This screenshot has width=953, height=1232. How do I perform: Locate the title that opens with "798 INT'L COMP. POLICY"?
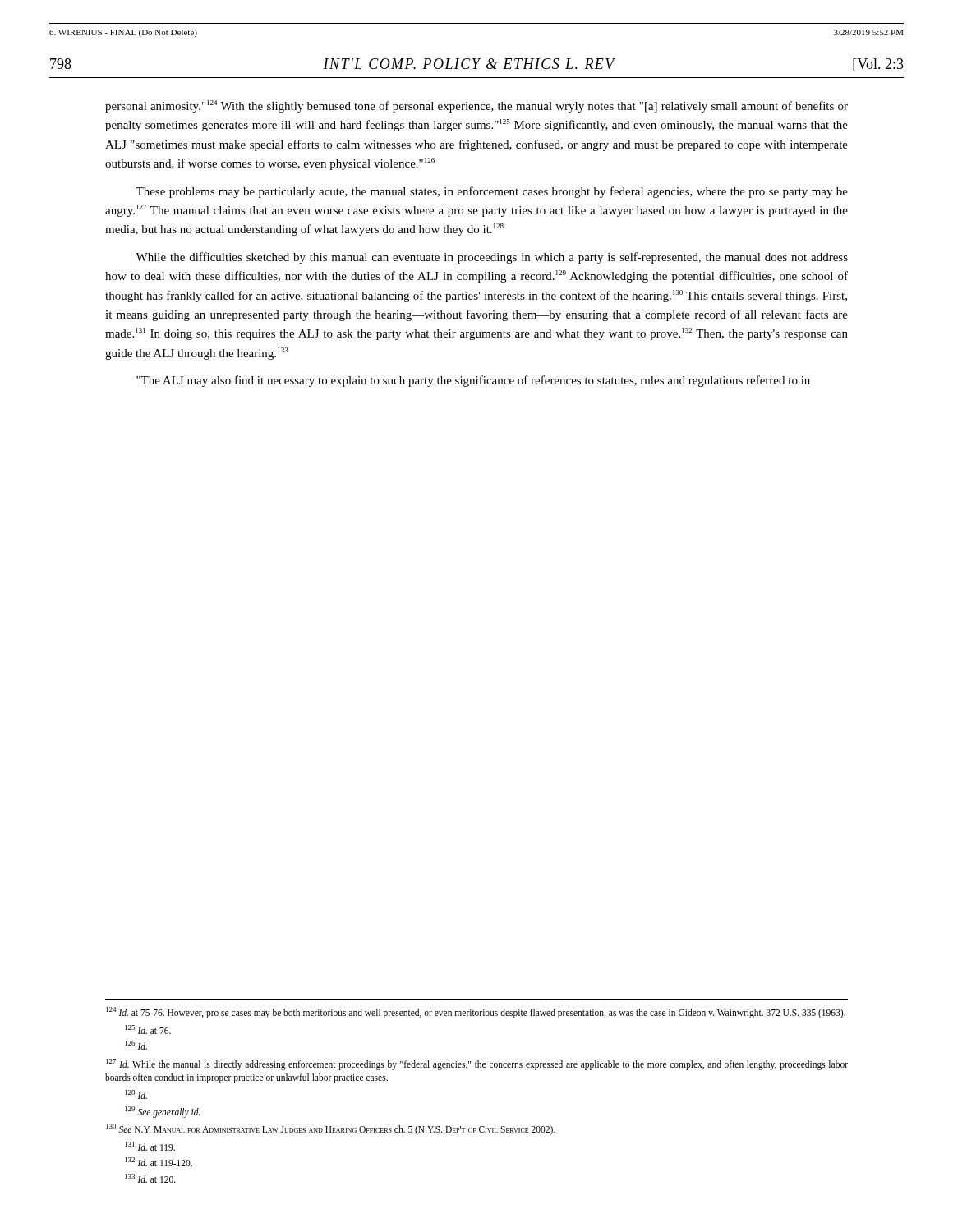[x=476, y=64]
